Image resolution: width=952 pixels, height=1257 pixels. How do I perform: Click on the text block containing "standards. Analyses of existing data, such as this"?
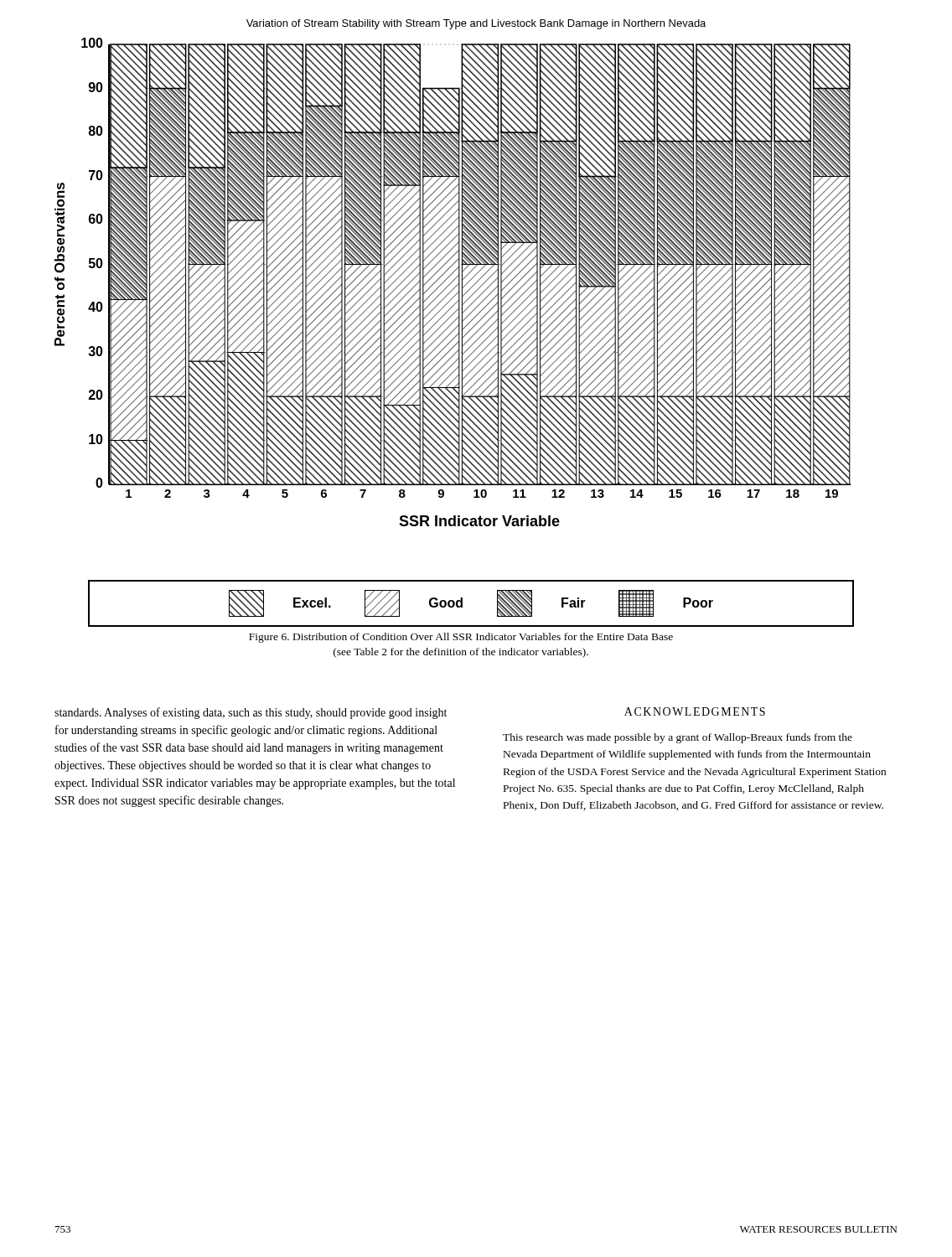(256, 757)
